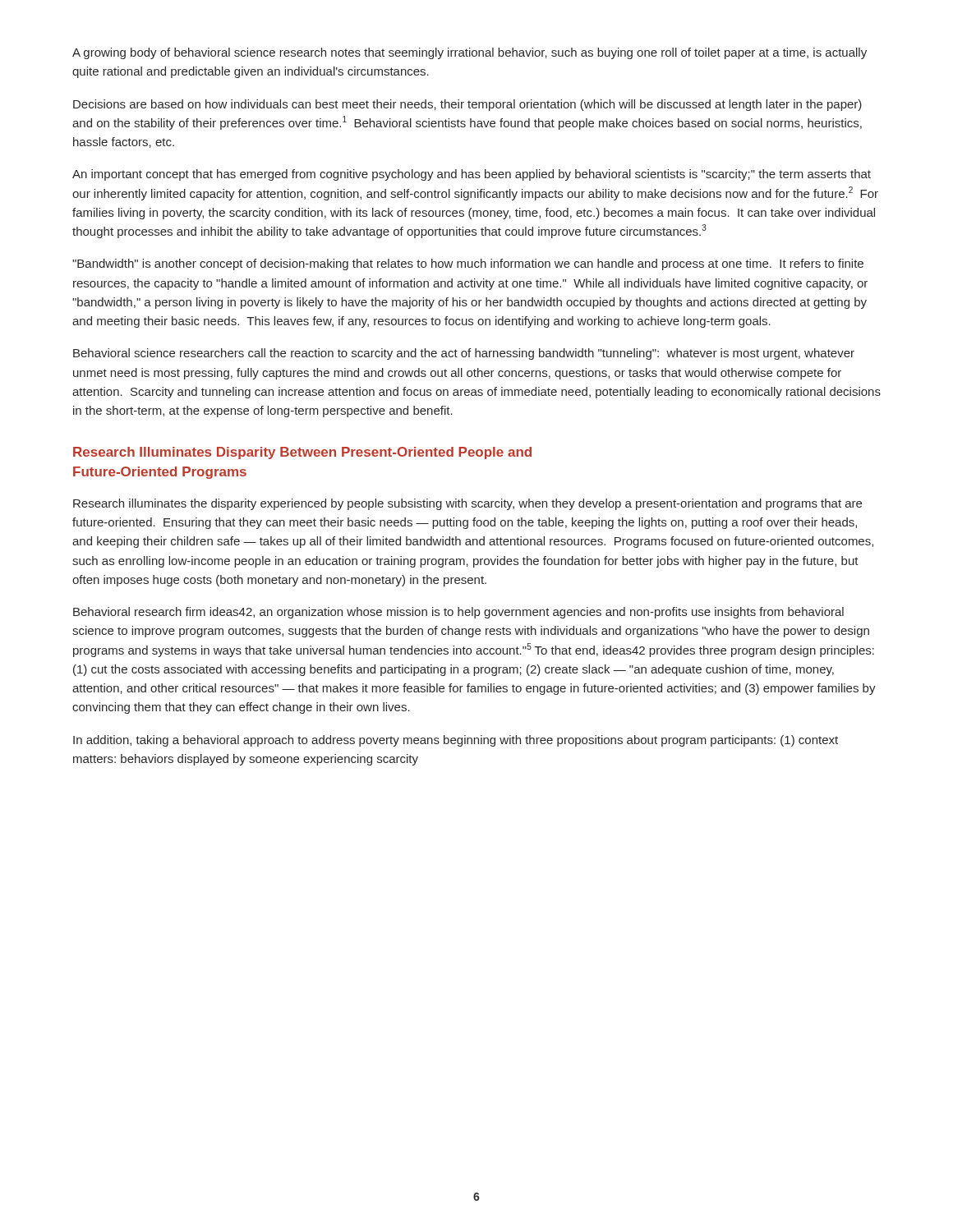Click on the text block containing "In addition, taking a behavioral"
Screen dimensions: 1232x953
pyautogui.click(x=455, y=749)
